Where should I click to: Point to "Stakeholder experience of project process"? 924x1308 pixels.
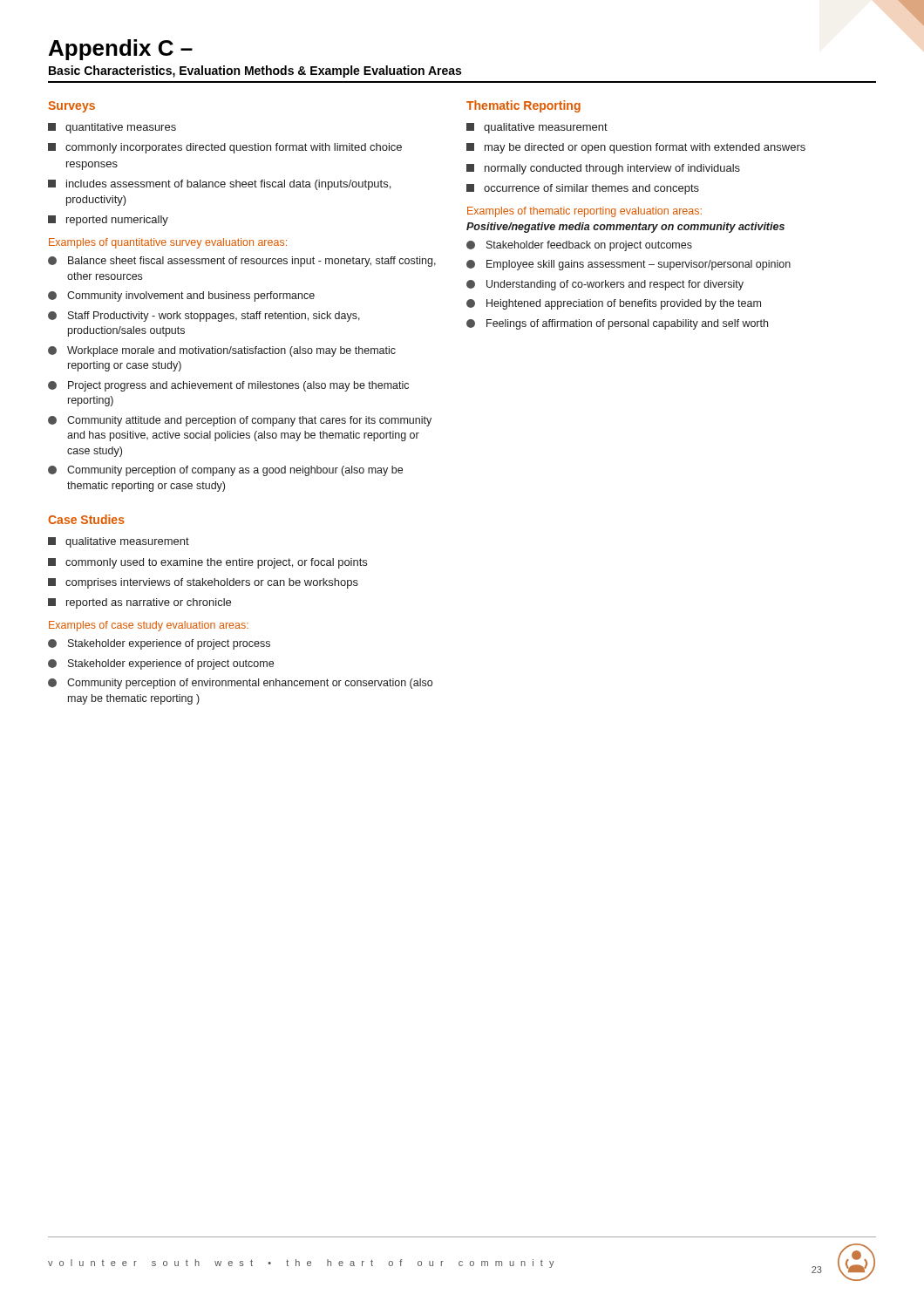coord(169,644)
